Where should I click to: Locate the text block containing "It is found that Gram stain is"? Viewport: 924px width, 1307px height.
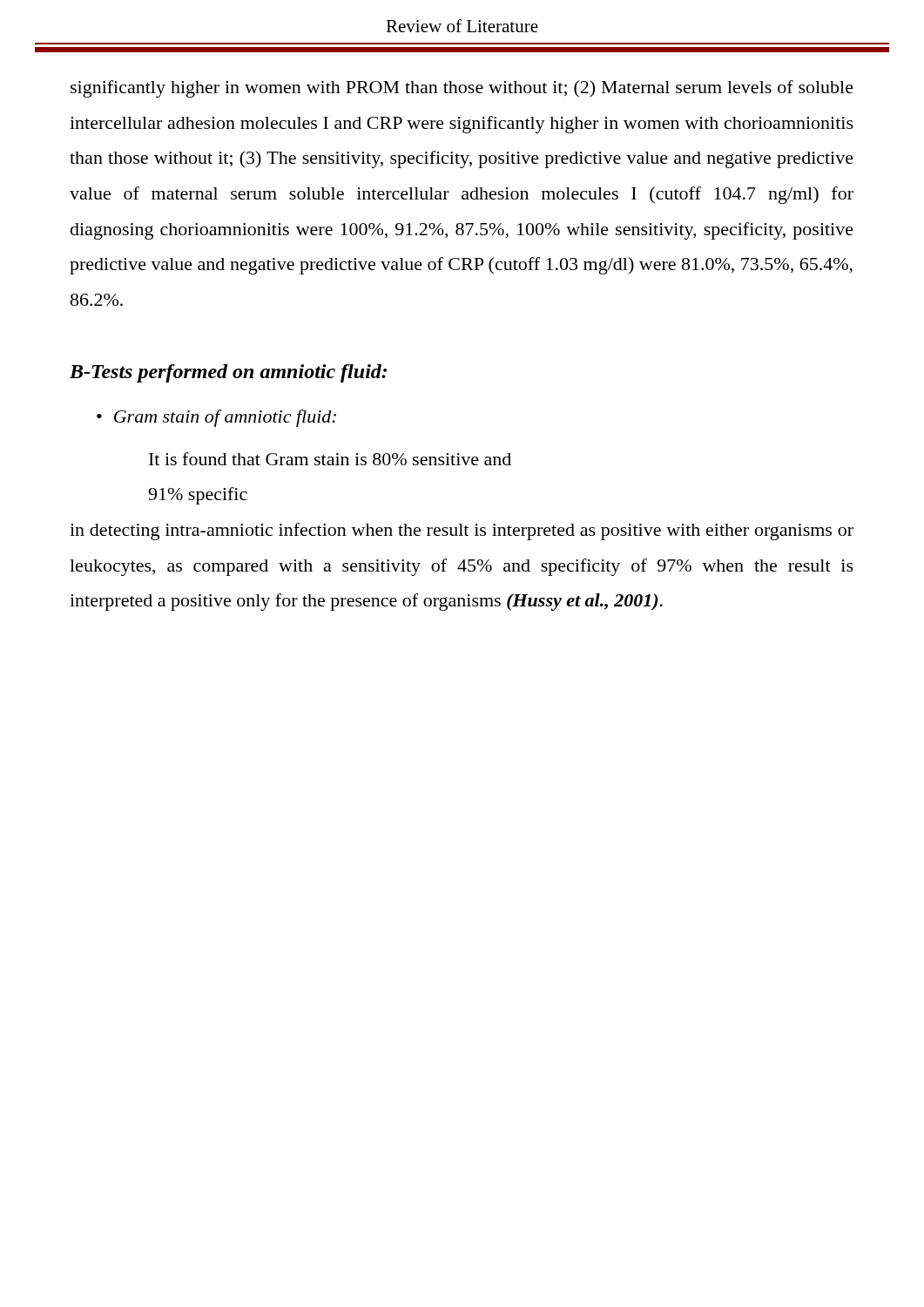(x=330, y=476)
